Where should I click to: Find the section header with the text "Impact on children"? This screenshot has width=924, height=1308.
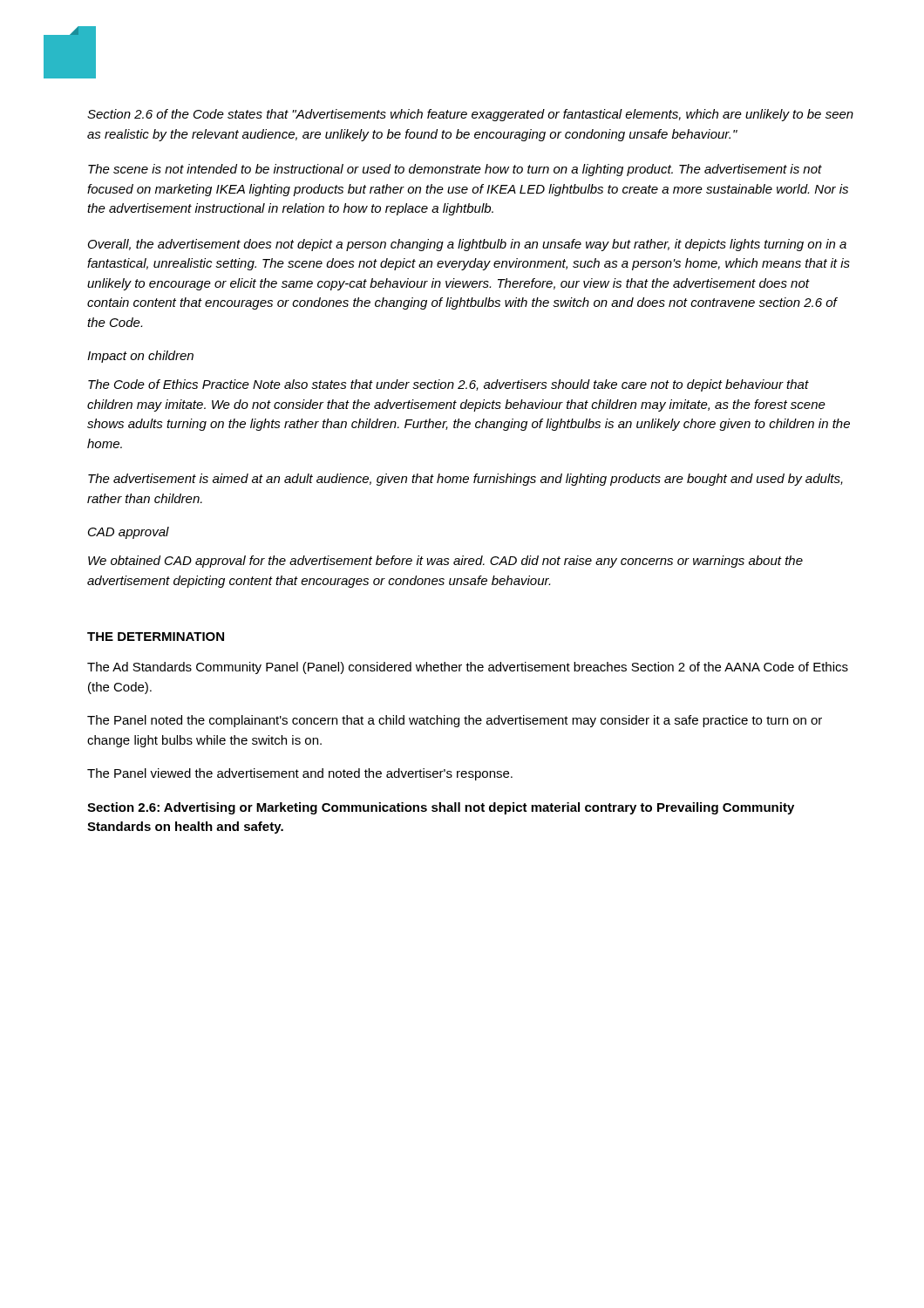click(x=141, y=355)
